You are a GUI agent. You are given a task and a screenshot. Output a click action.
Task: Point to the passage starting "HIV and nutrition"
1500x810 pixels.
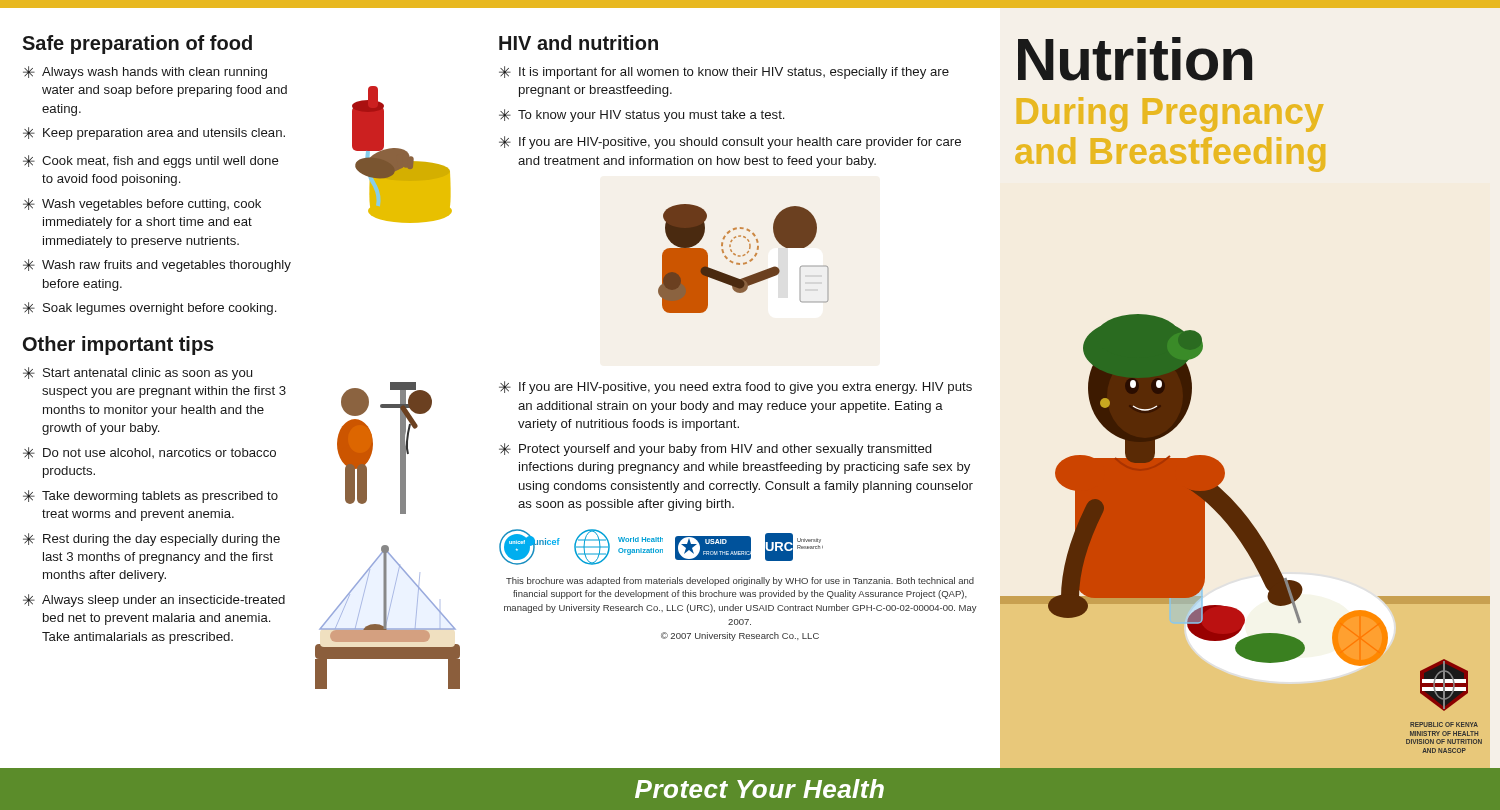579,43
